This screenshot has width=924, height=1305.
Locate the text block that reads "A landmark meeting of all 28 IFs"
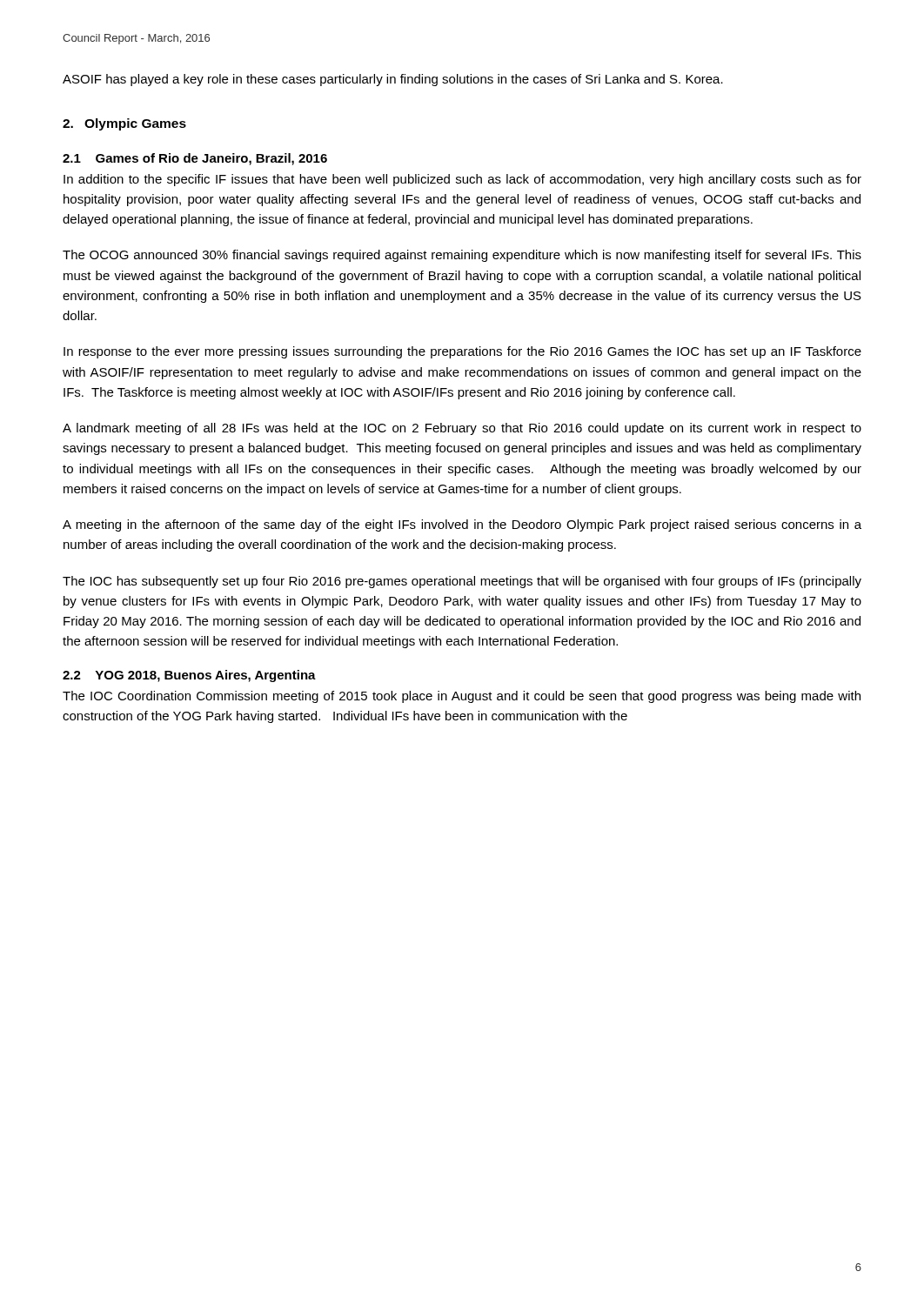click(462, 458)
